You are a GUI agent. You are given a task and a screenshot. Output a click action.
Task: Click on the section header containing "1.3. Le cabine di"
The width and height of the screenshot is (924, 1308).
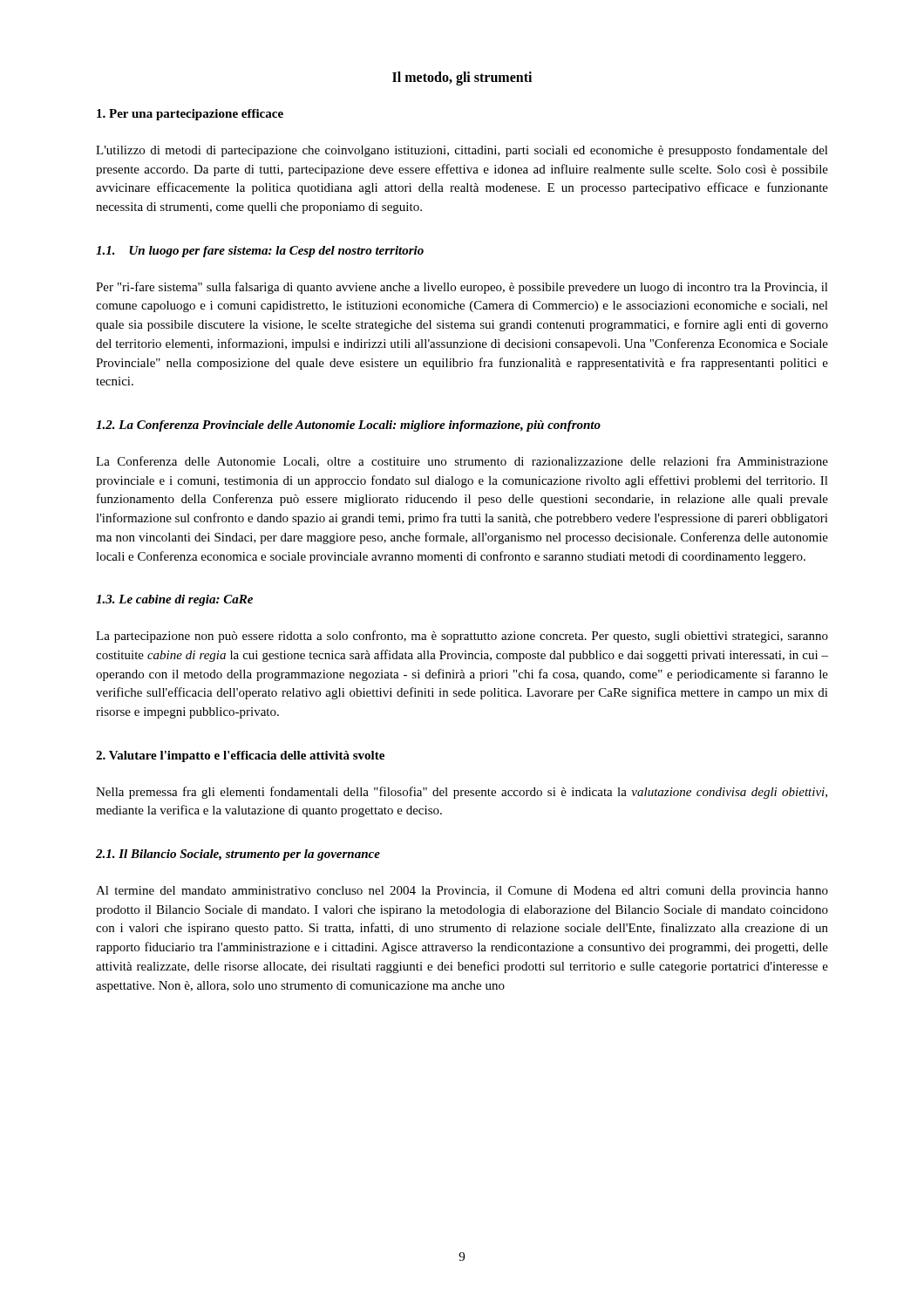174,600
